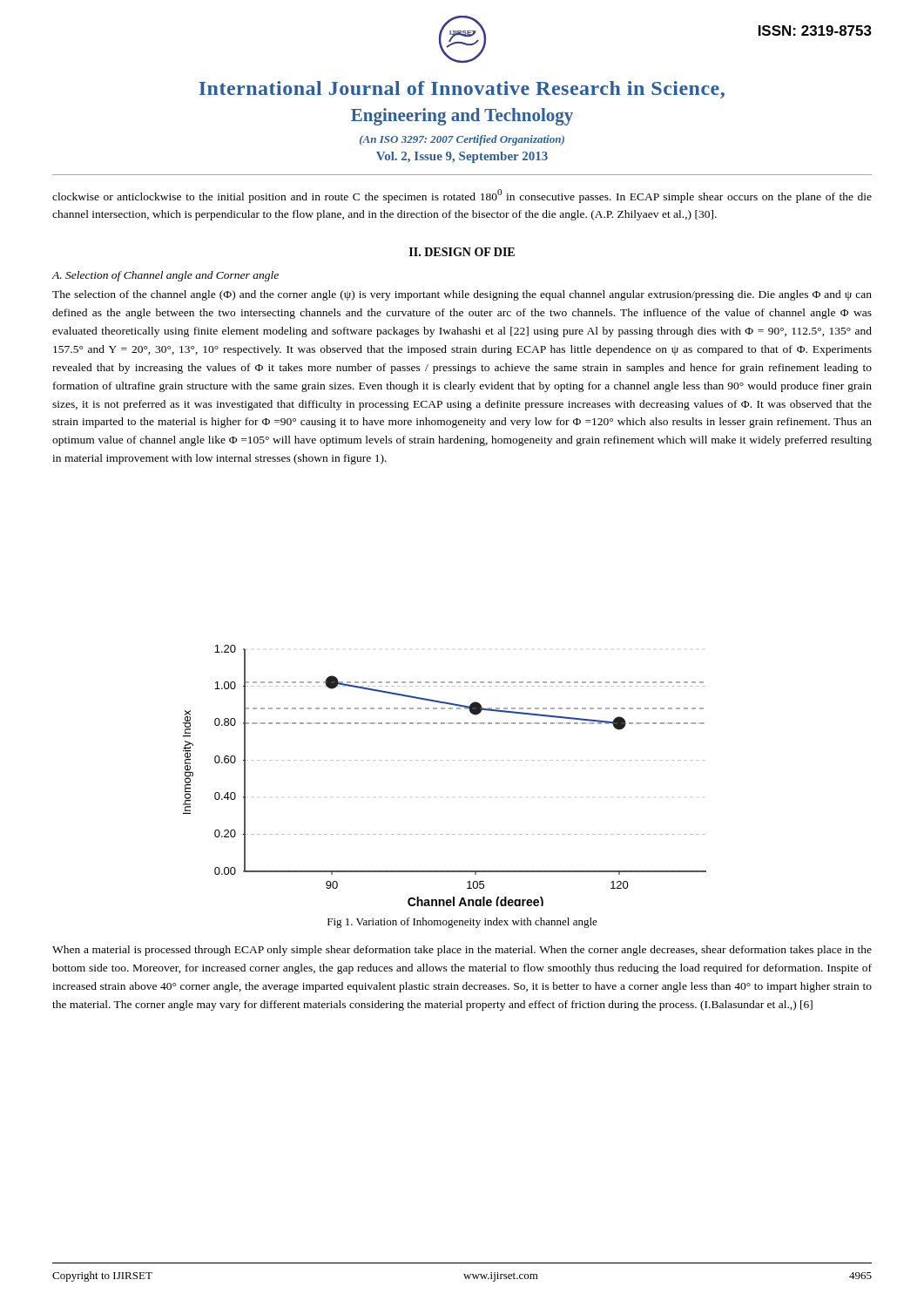Locate the line chart
This screenshot has height=1307, width=924.
tap(462, 773)
